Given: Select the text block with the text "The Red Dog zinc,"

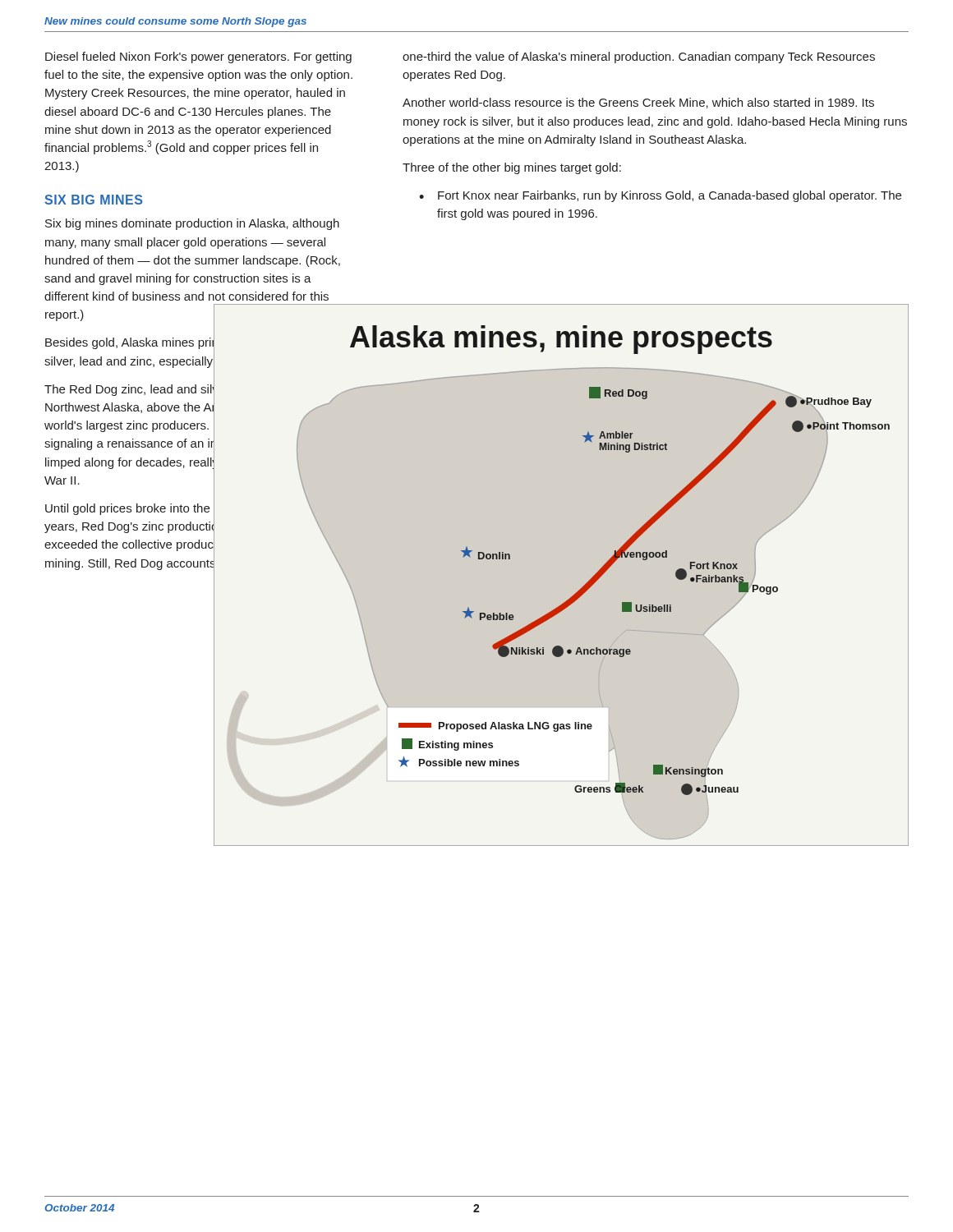Looking at the screenshot, I should click(198, 434).
